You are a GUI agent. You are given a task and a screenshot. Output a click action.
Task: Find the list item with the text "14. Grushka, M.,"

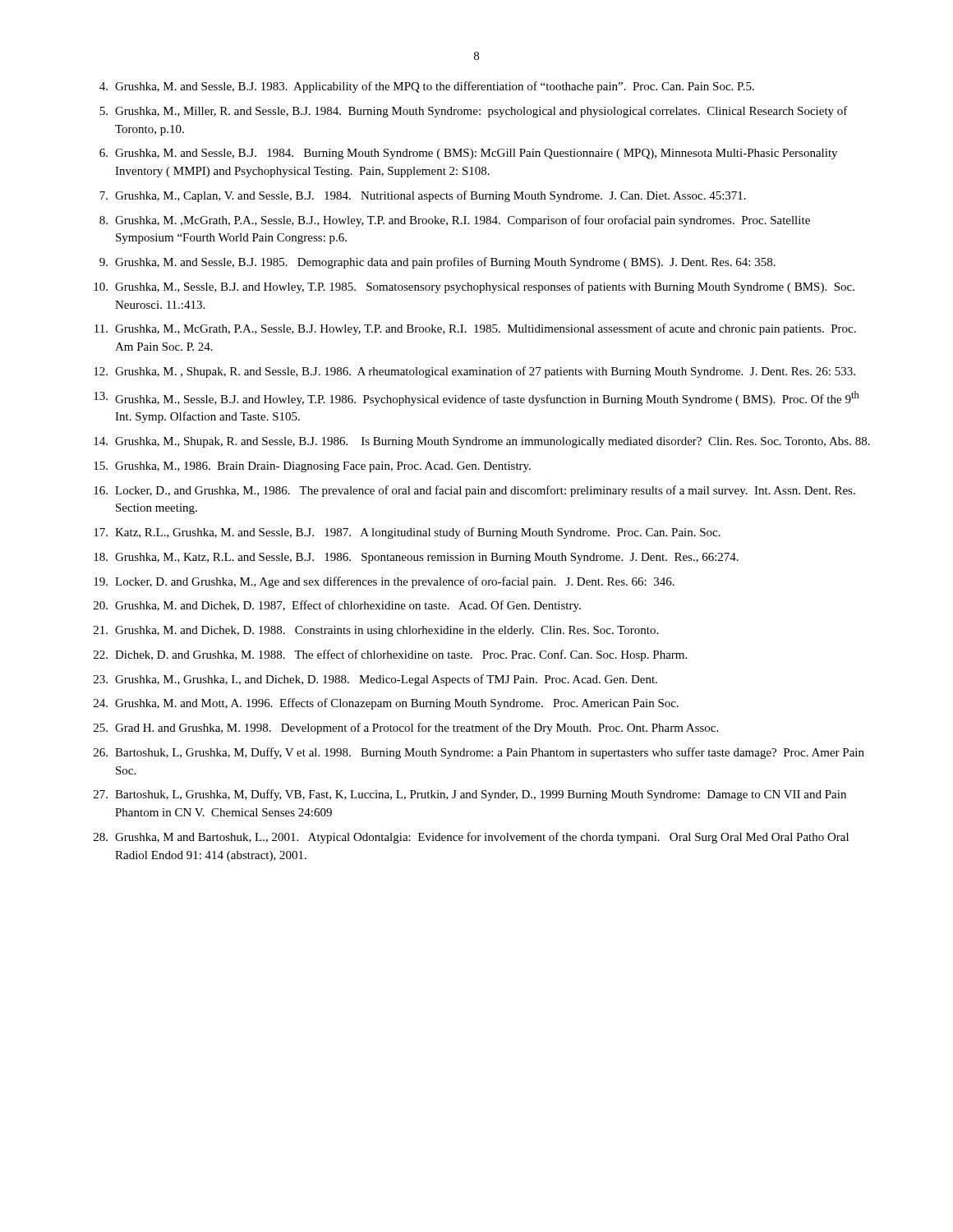click(x=476, y=442)
